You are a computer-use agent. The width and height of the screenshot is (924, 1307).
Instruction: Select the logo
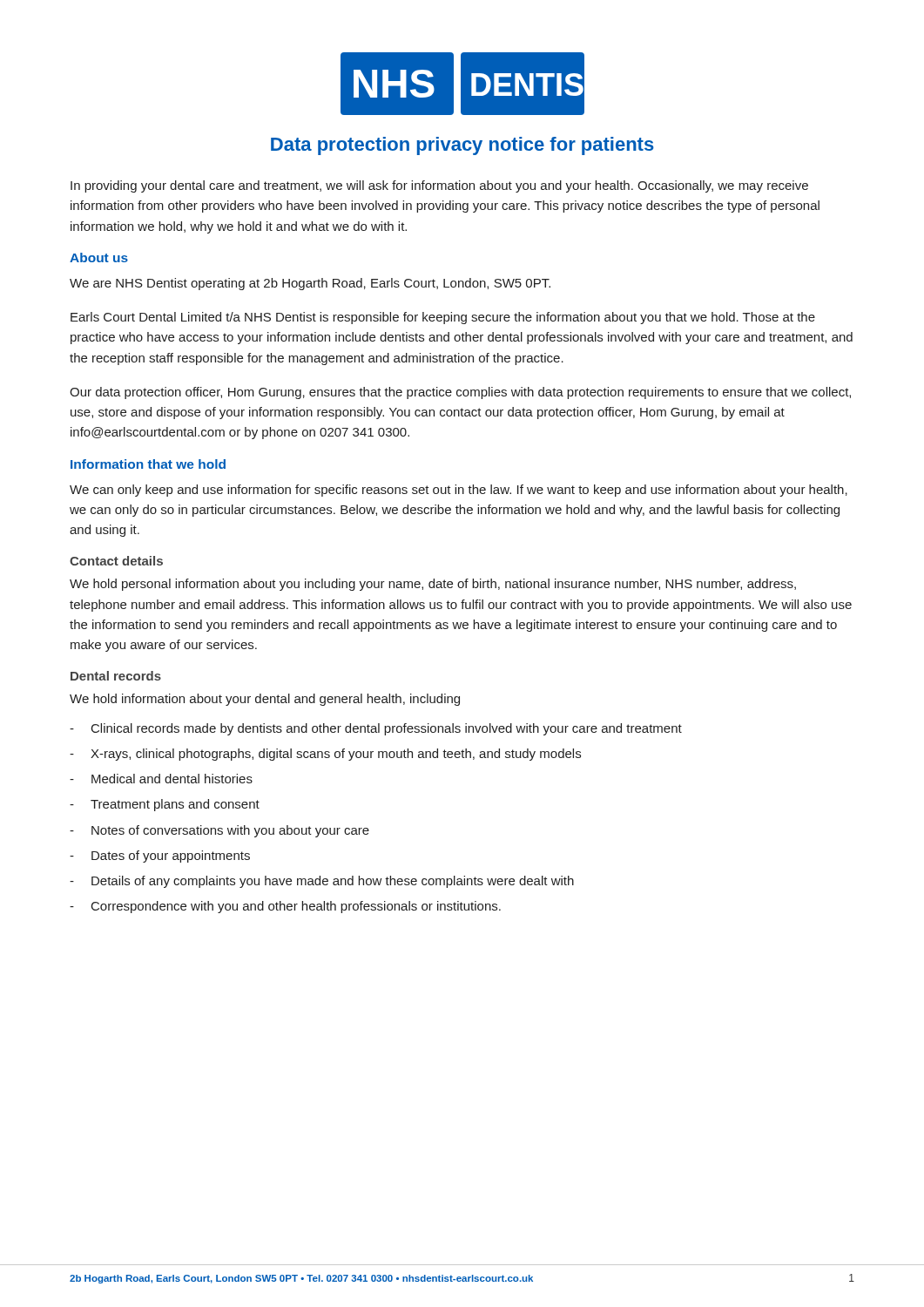point(462,85)
